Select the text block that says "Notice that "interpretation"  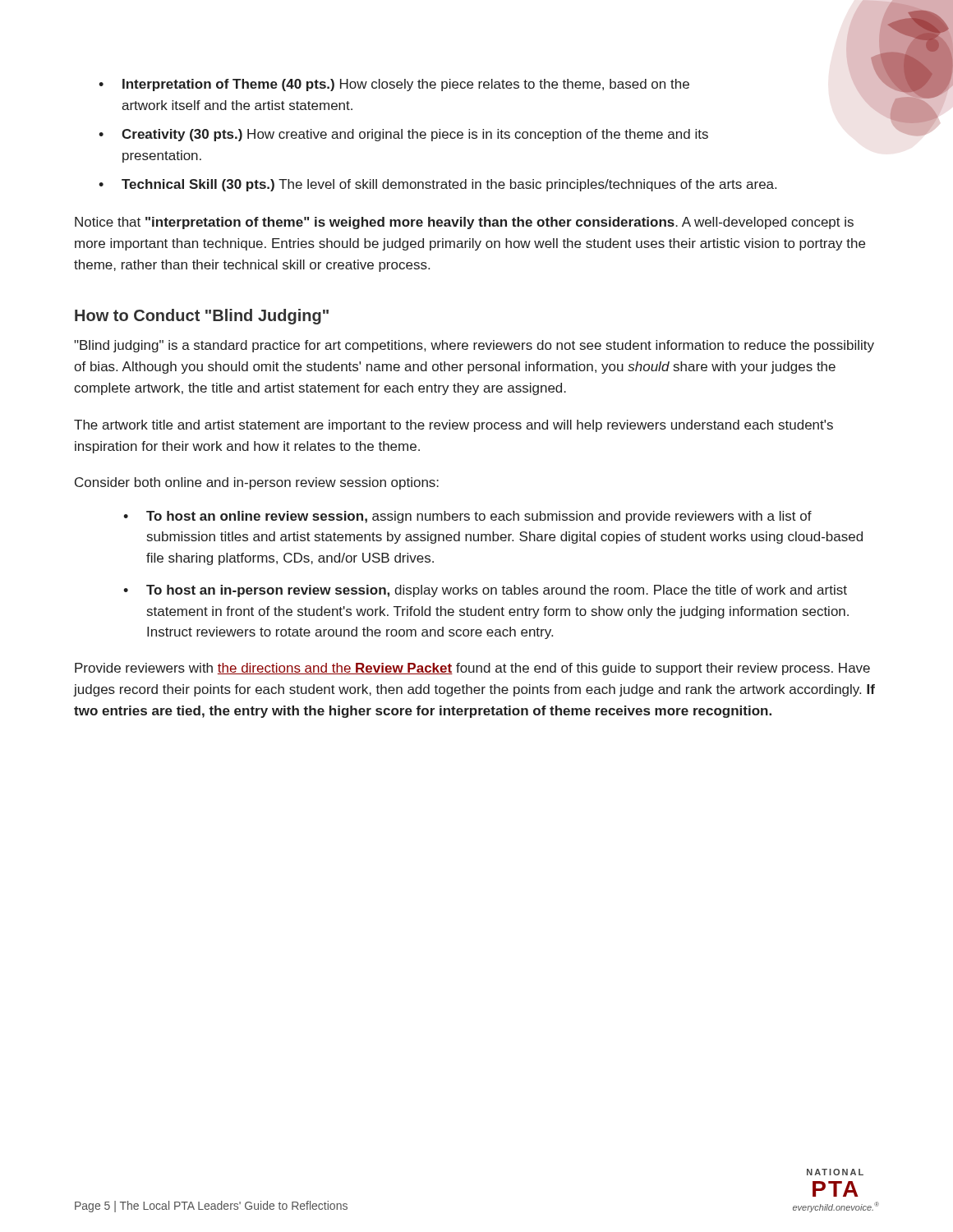tap(470, 243)
